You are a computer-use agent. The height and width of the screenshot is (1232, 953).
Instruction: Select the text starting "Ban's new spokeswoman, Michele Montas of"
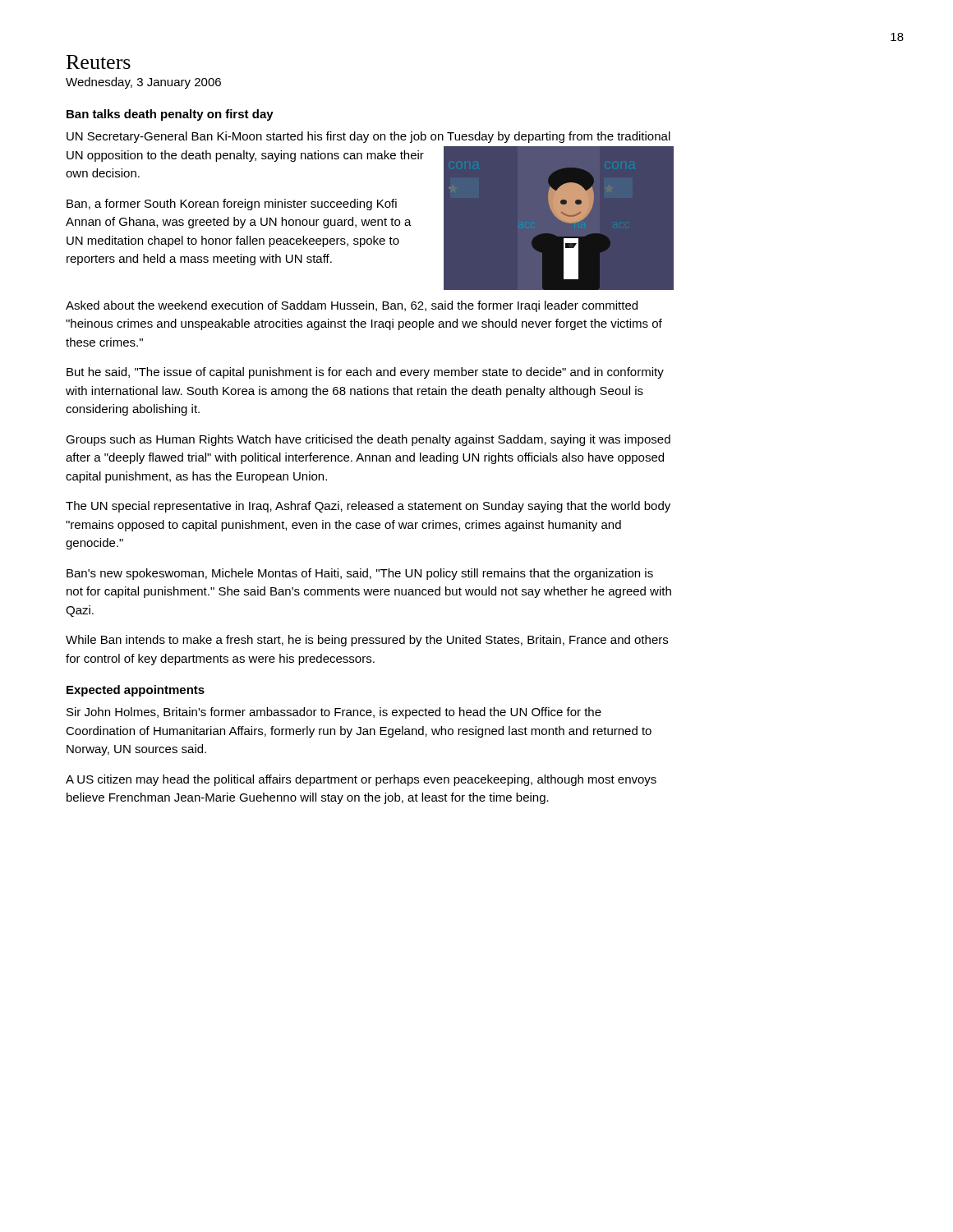[x=369, y=591]
